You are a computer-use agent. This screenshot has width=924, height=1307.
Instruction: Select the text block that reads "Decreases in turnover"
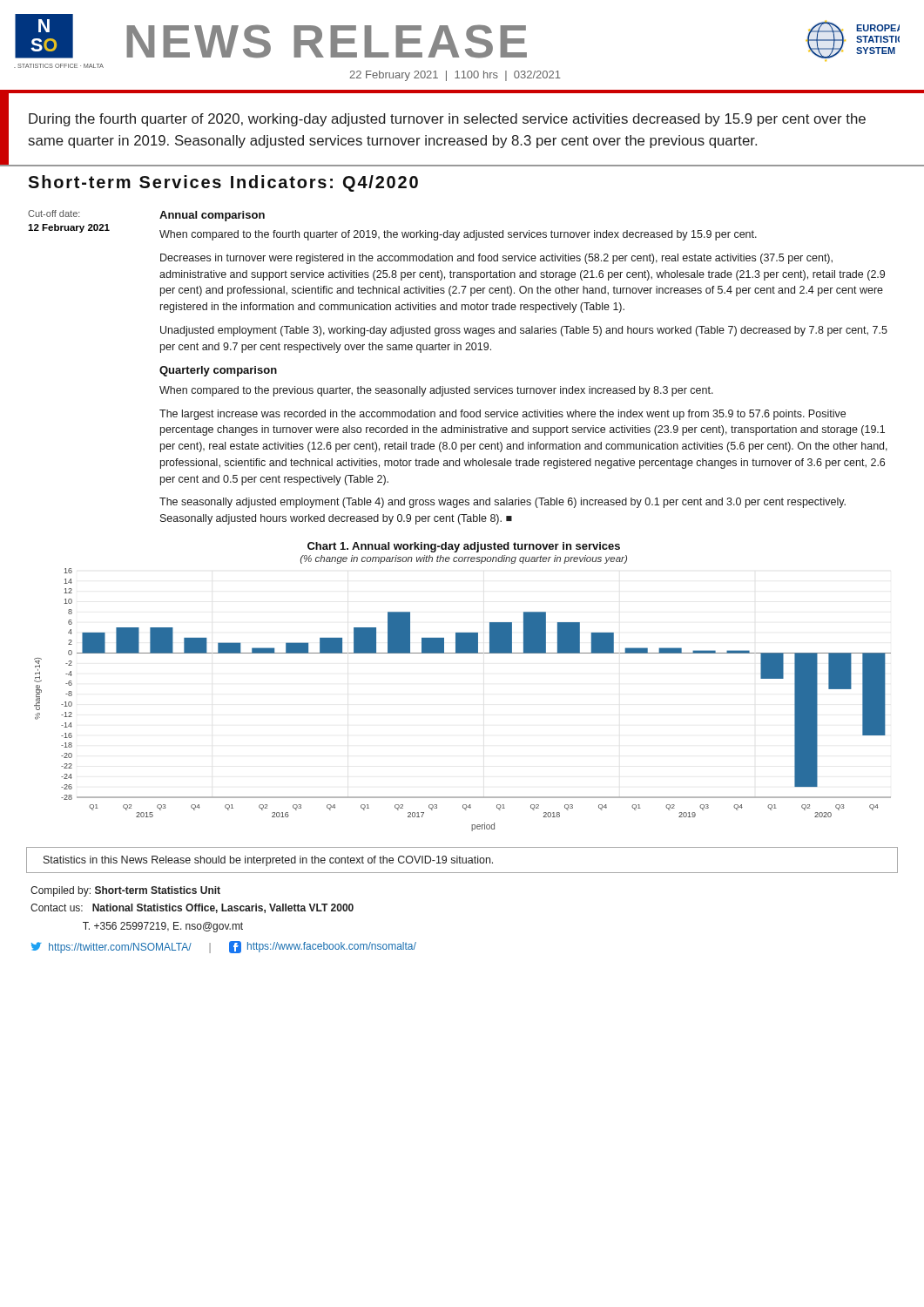(522, 282)
